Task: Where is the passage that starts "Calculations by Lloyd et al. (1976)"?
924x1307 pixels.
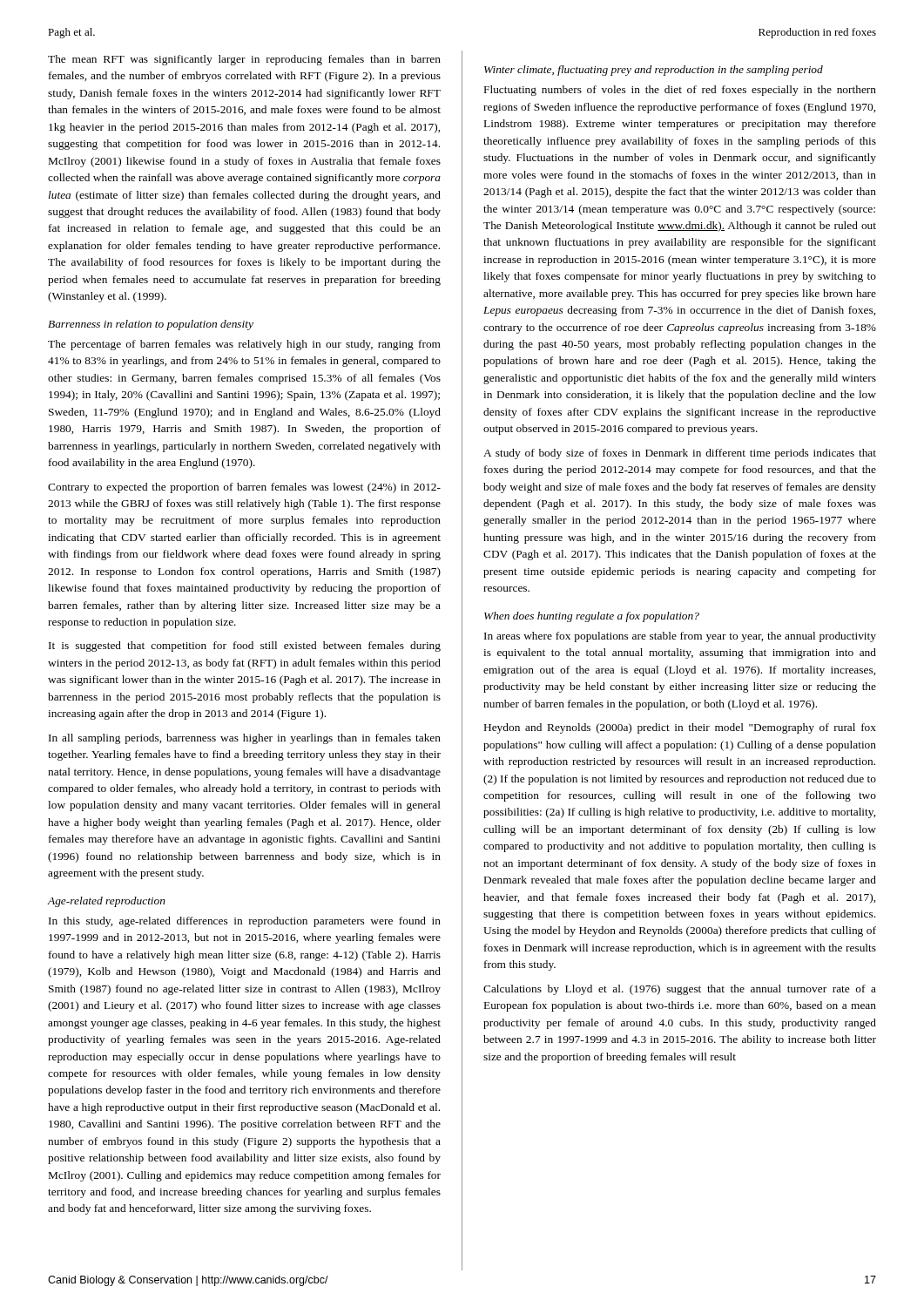Action: click(680, 1022)
